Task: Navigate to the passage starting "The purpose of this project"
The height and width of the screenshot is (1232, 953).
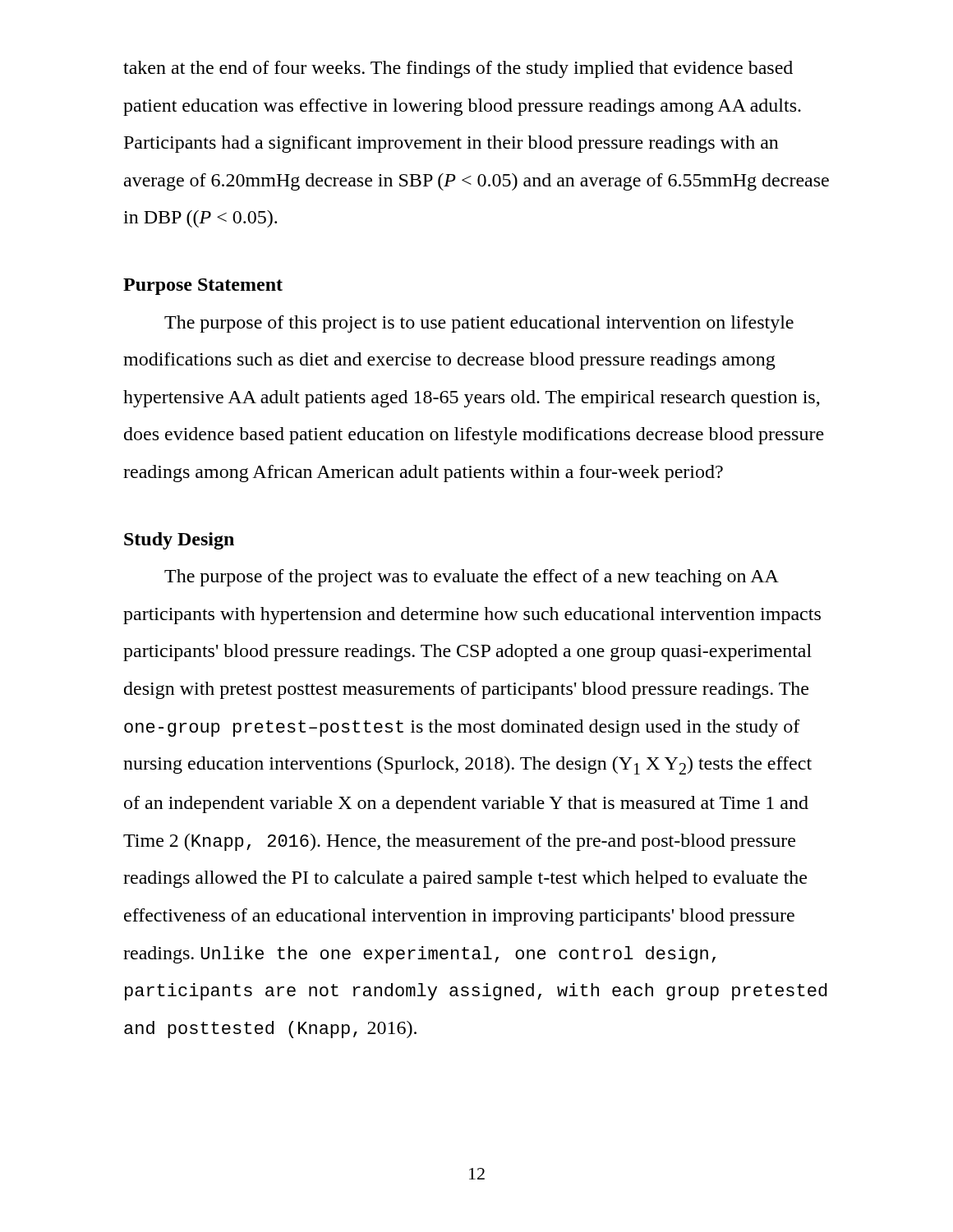Action: click(474, 397)
